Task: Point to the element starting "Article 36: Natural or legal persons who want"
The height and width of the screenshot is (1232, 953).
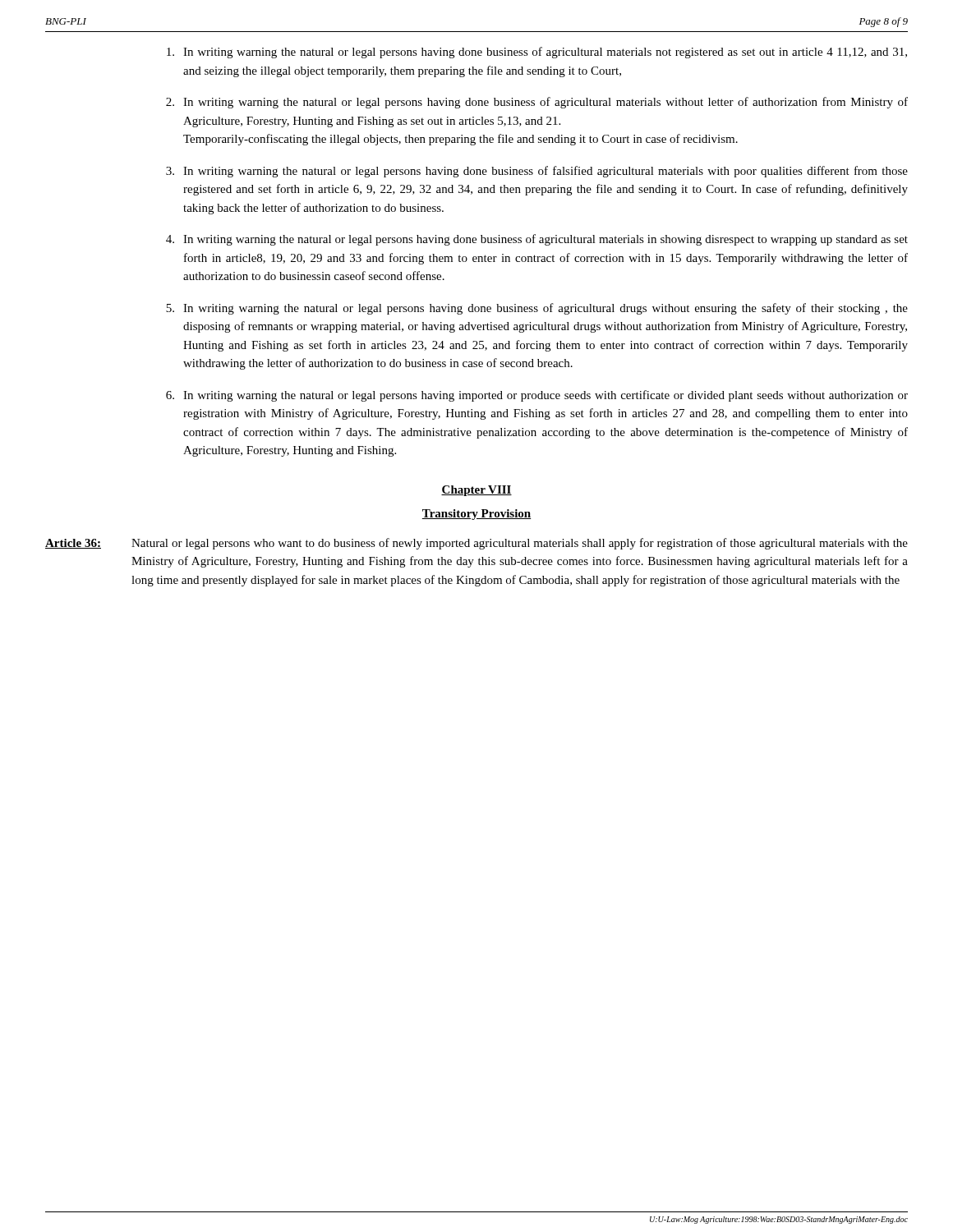Action: 476,561
